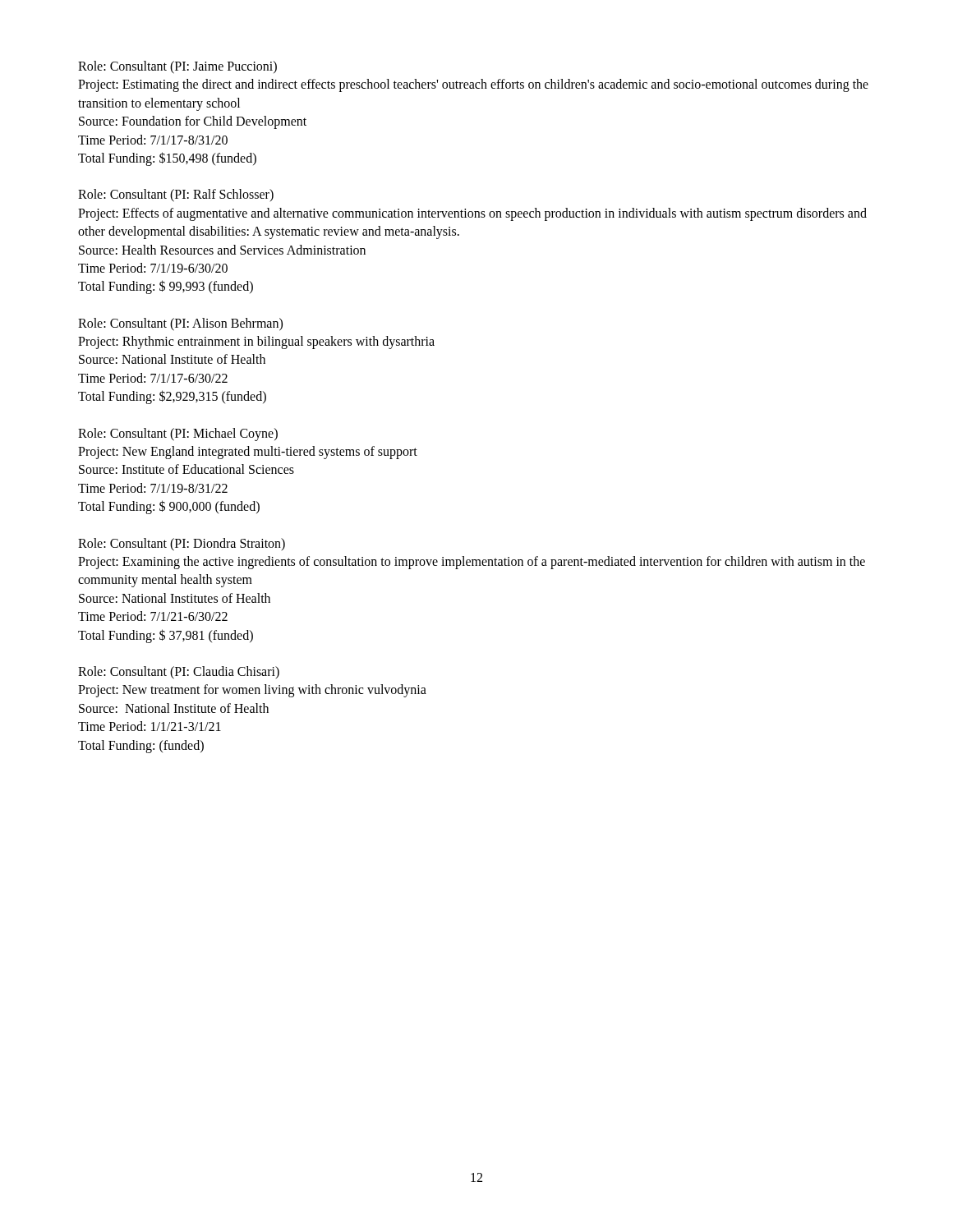Click on the text block containing "Role: Consultant (PI: Alison Behrman)"

[180, 324]
